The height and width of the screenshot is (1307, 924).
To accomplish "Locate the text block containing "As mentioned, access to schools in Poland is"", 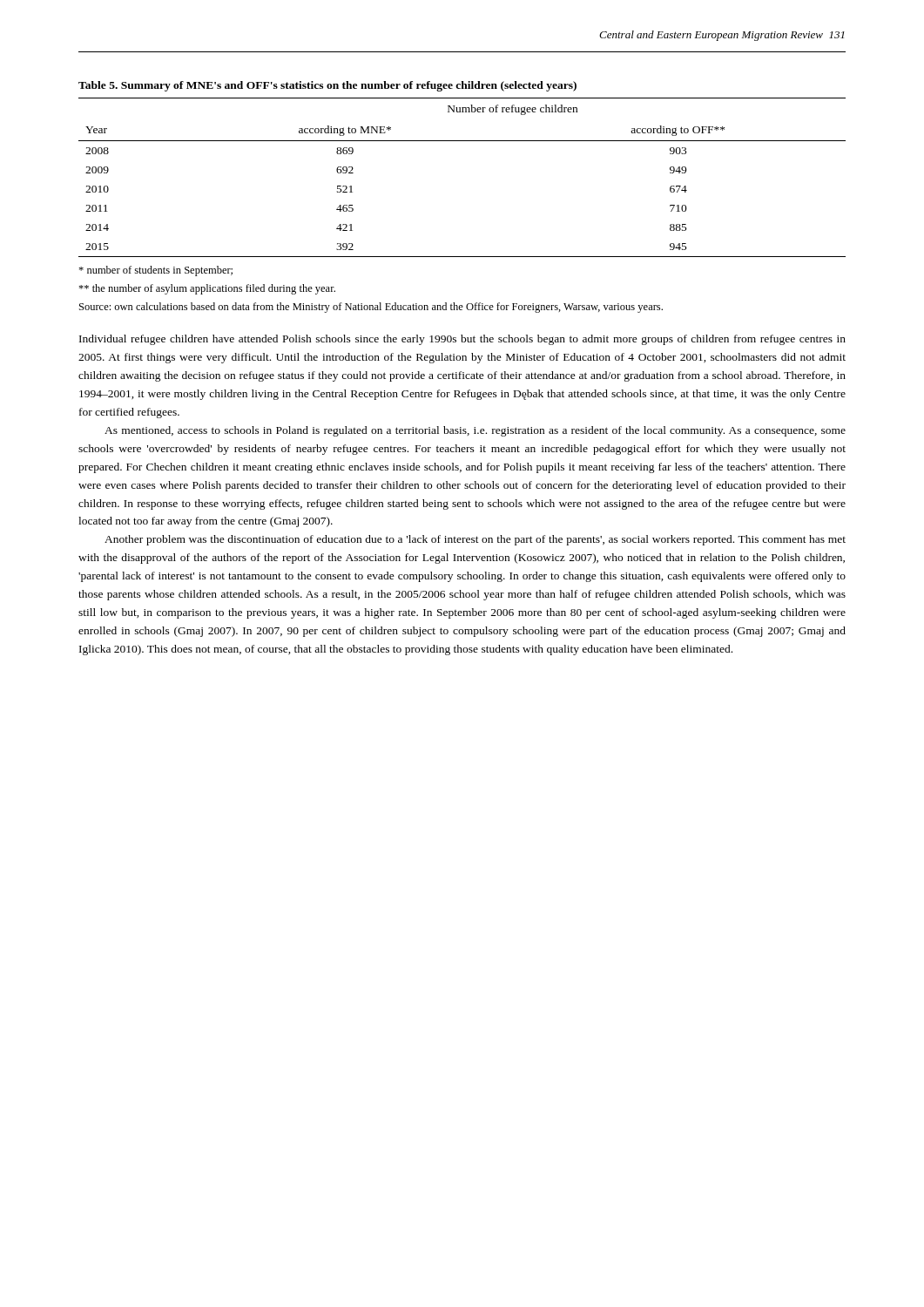I will 462,476.
